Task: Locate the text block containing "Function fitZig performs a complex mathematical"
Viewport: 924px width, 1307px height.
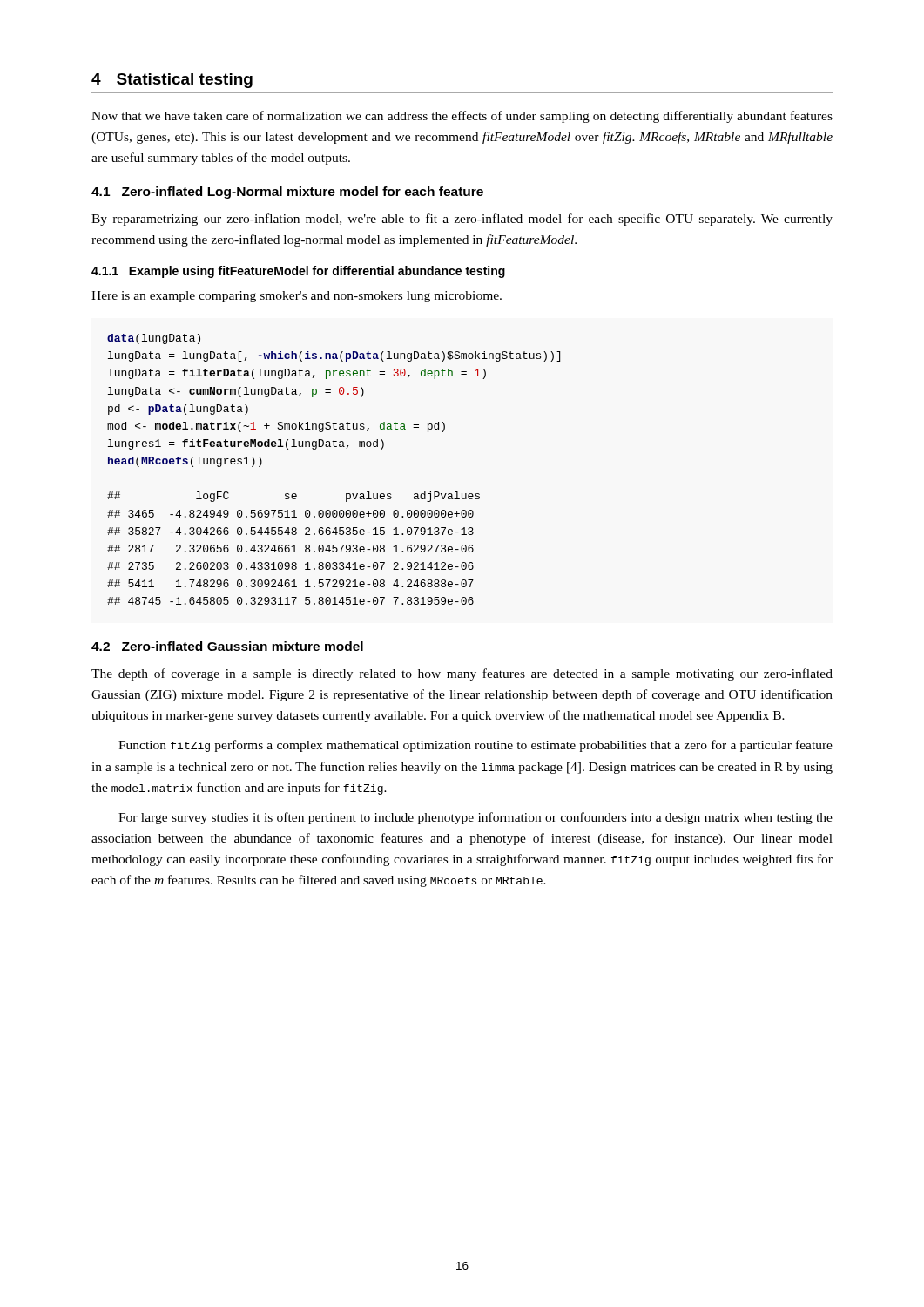Action: (462, 766)
